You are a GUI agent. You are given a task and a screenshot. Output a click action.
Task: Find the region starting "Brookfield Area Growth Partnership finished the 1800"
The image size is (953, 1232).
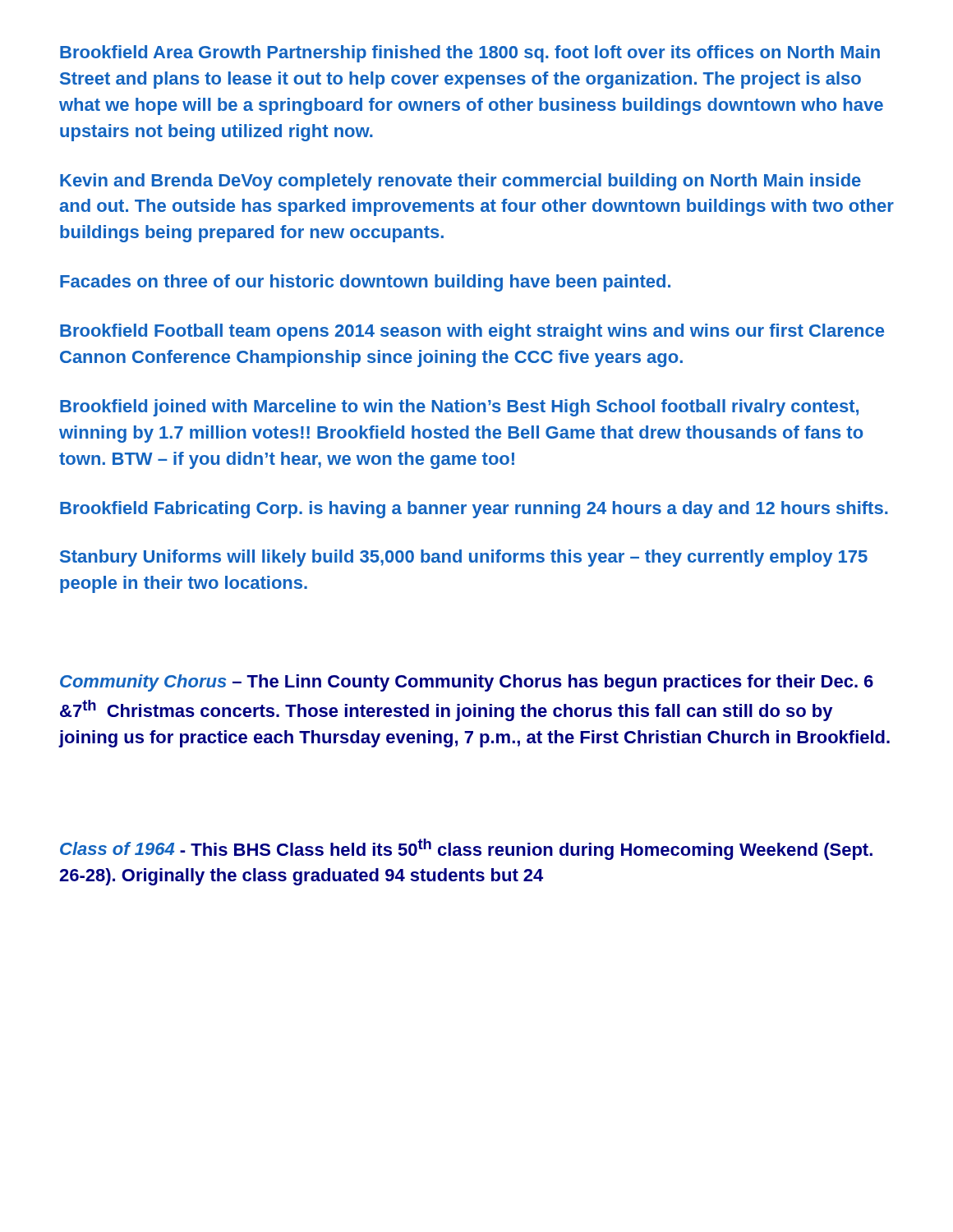pos(471,91)
